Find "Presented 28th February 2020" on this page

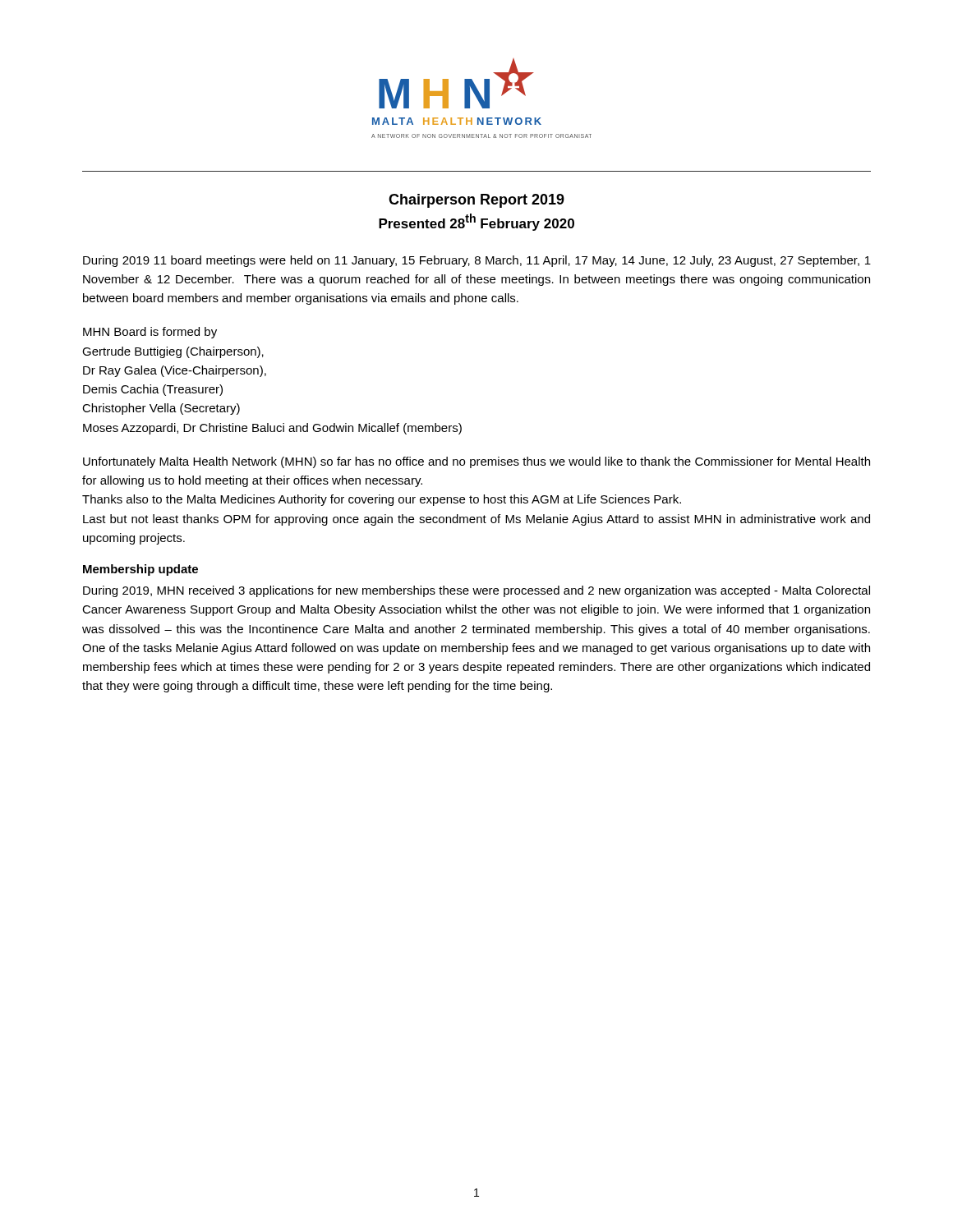476,222
